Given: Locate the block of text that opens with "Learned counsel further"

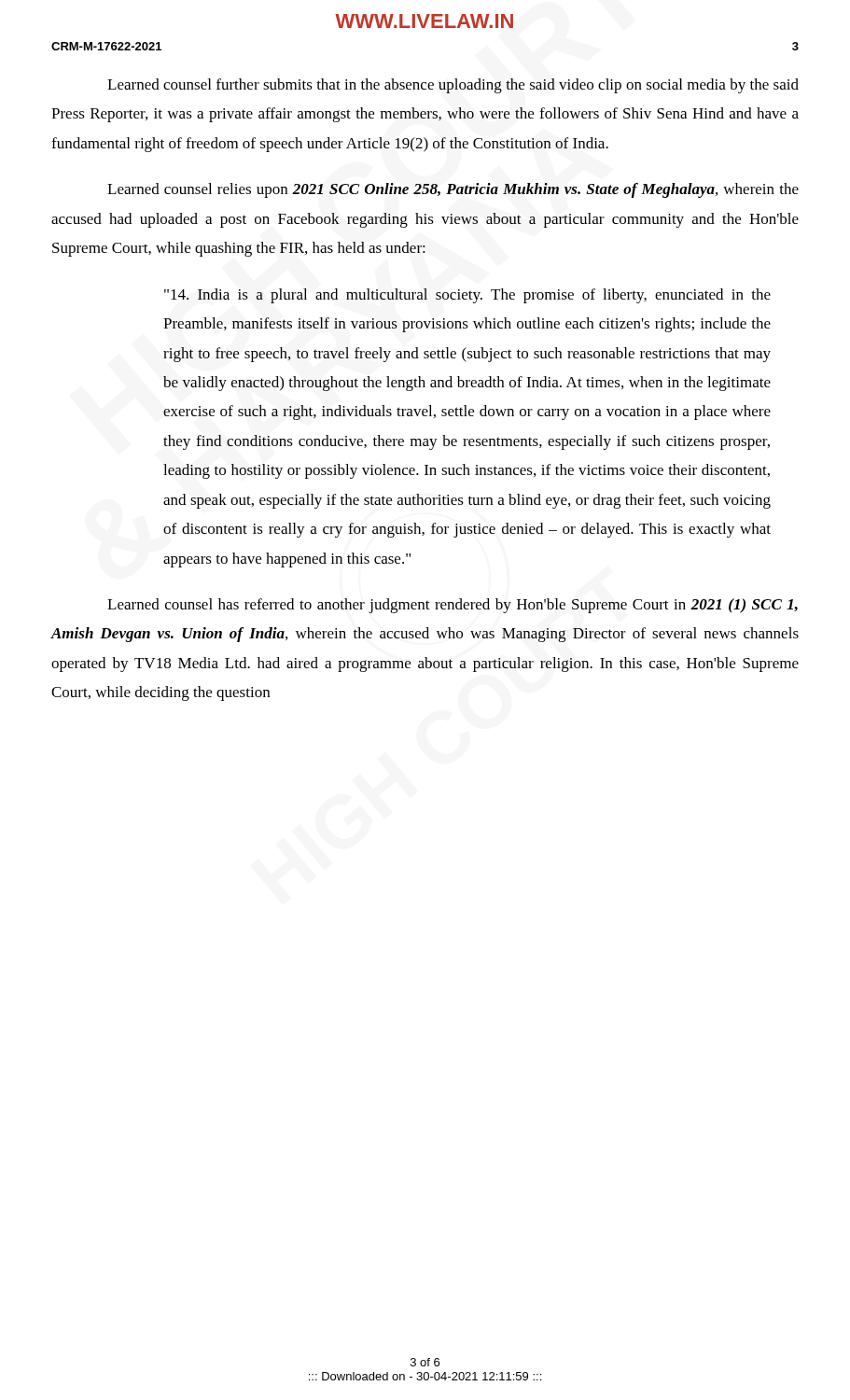Looking at the screenshot, I should tap(425, 114).
